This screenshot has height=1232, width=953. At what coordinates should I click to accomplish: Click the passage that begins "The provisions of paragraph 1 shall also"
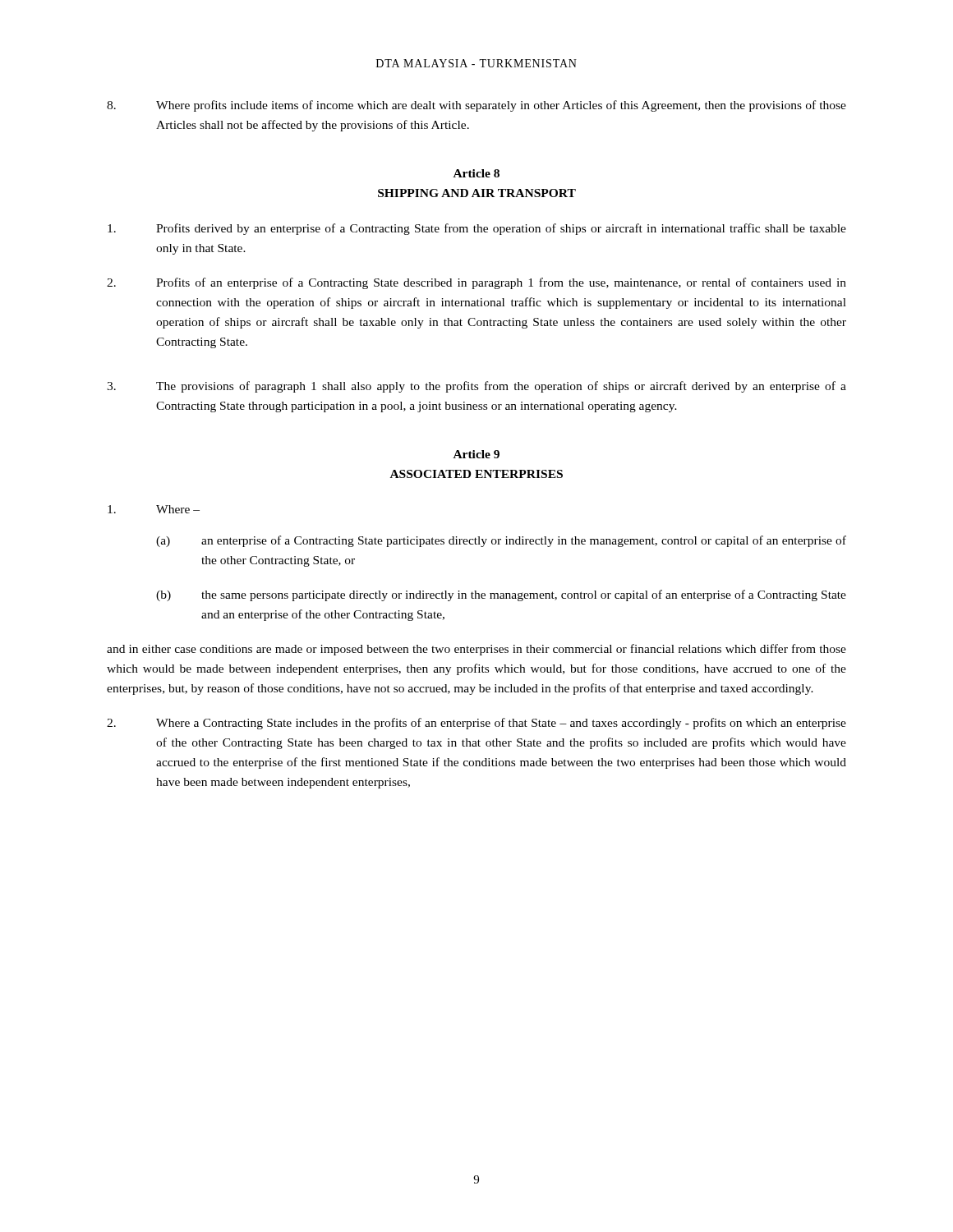point(476,396)
